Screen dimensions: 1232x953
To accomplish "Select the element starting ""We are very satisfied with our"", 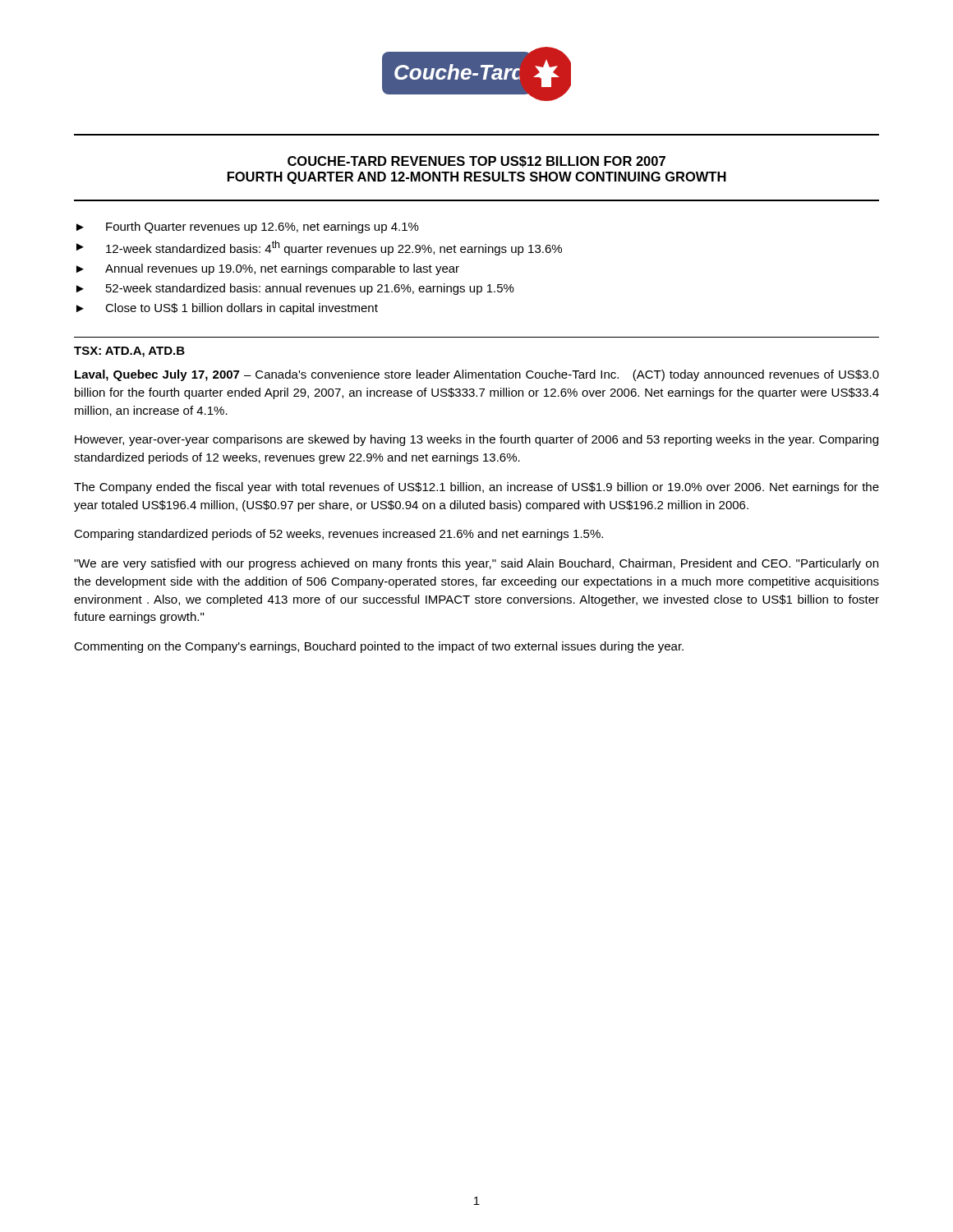I will [476, 590].
